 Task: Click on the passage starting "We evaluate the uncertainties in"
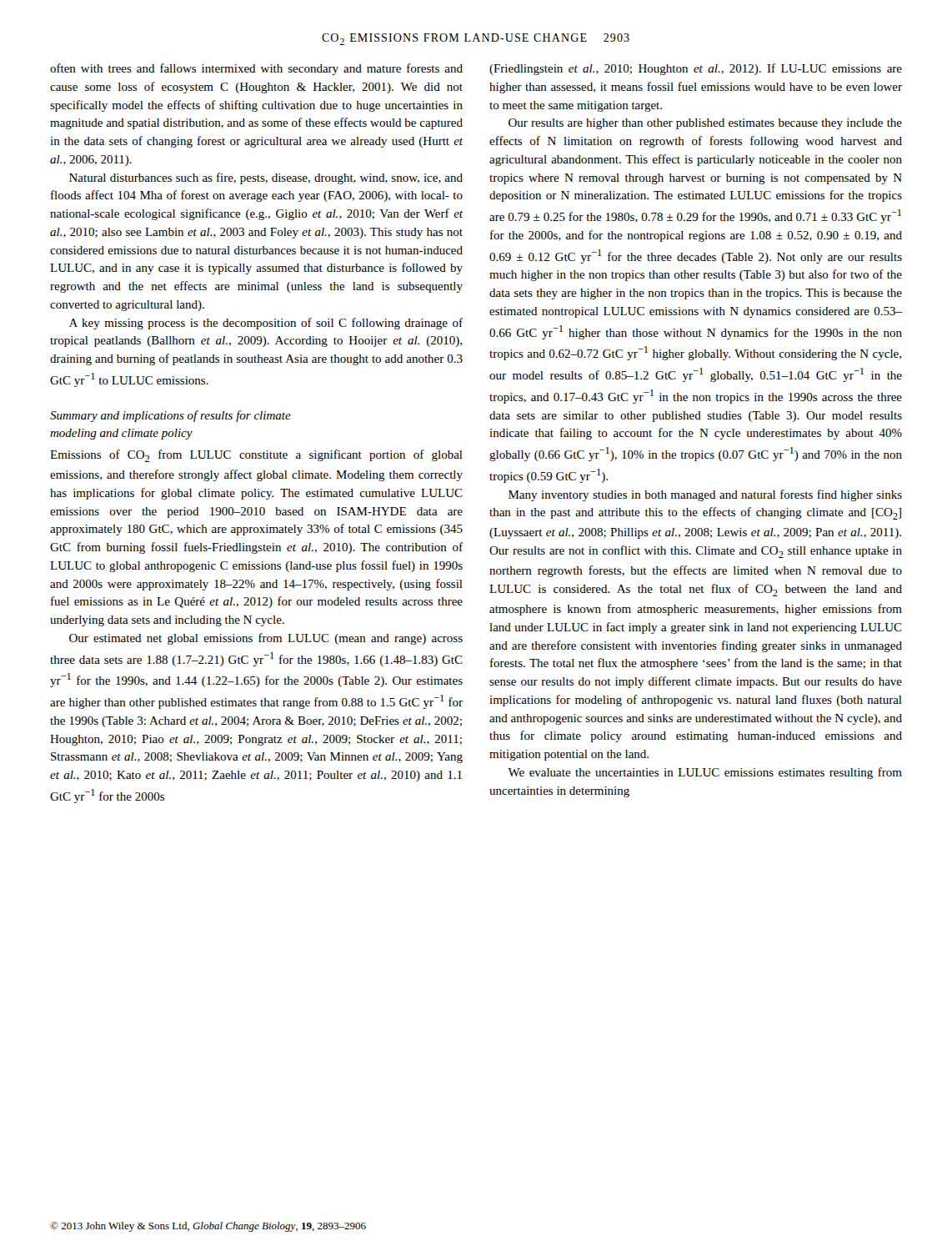click(696, 782)
